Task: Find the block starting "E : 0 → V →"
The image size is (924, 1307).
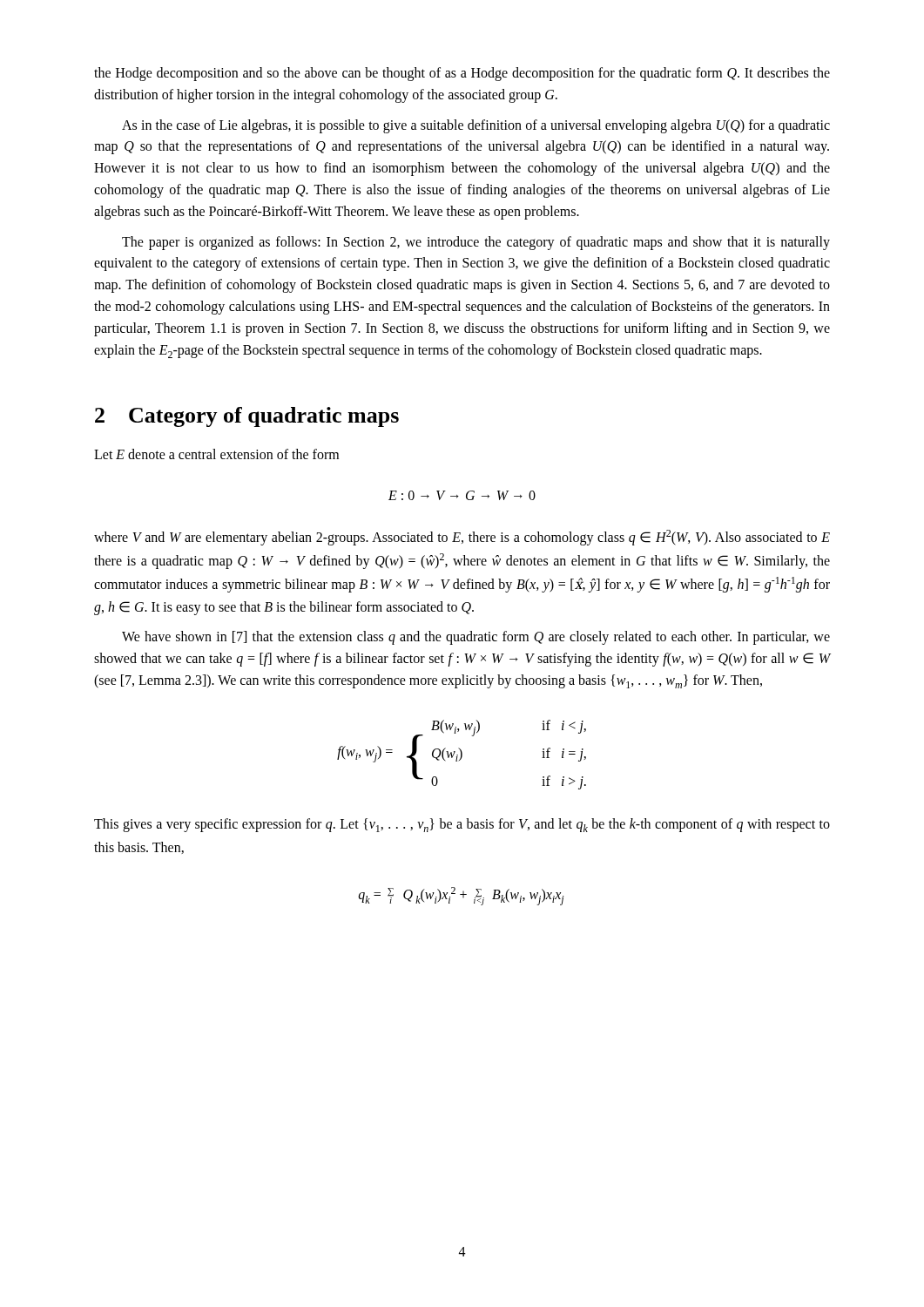Action: click(462, 495)
